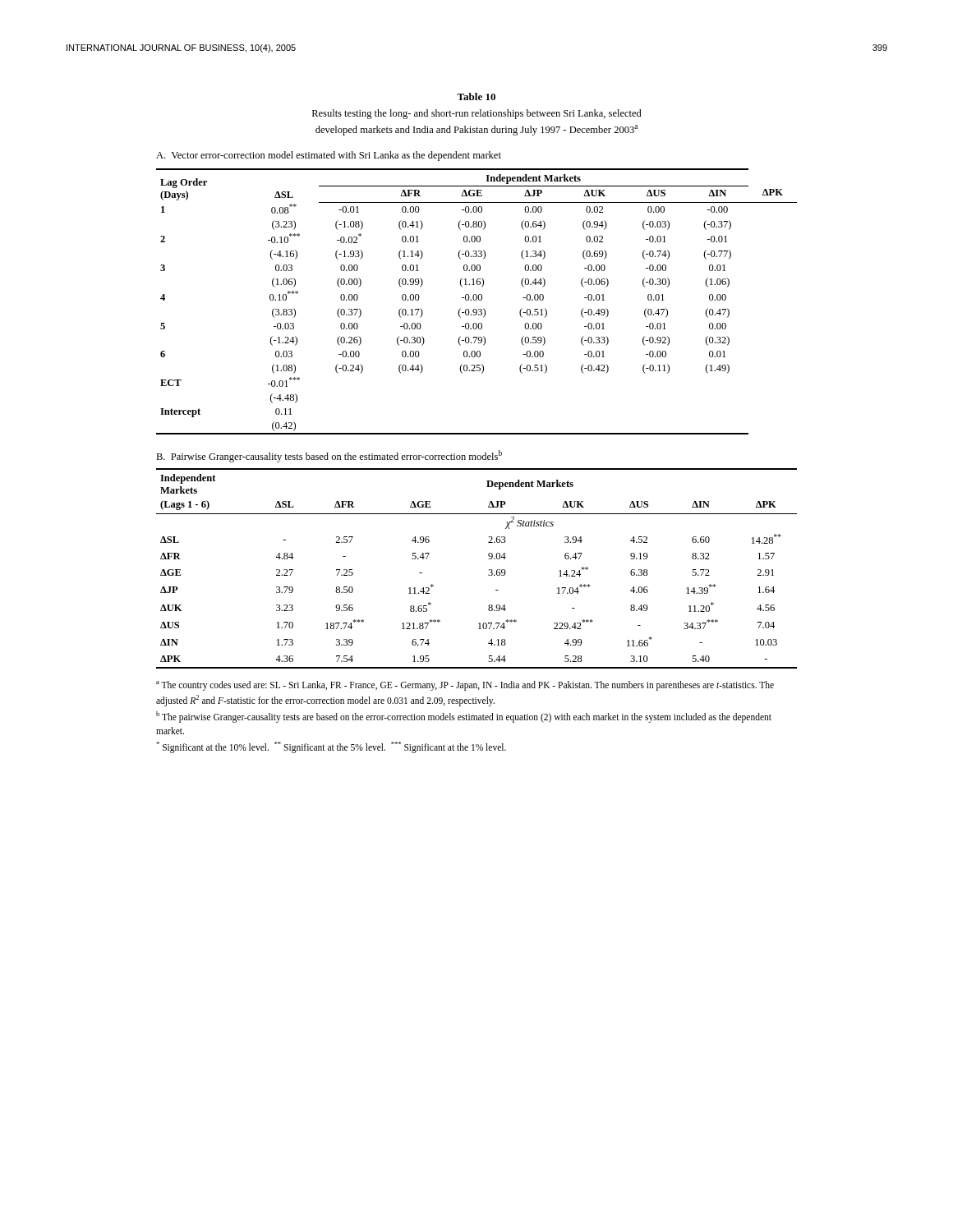The image size is (953, 1232).
Task: Click the caption that begins "Results testing the long- and"
Action: click(x=476, y=121)
